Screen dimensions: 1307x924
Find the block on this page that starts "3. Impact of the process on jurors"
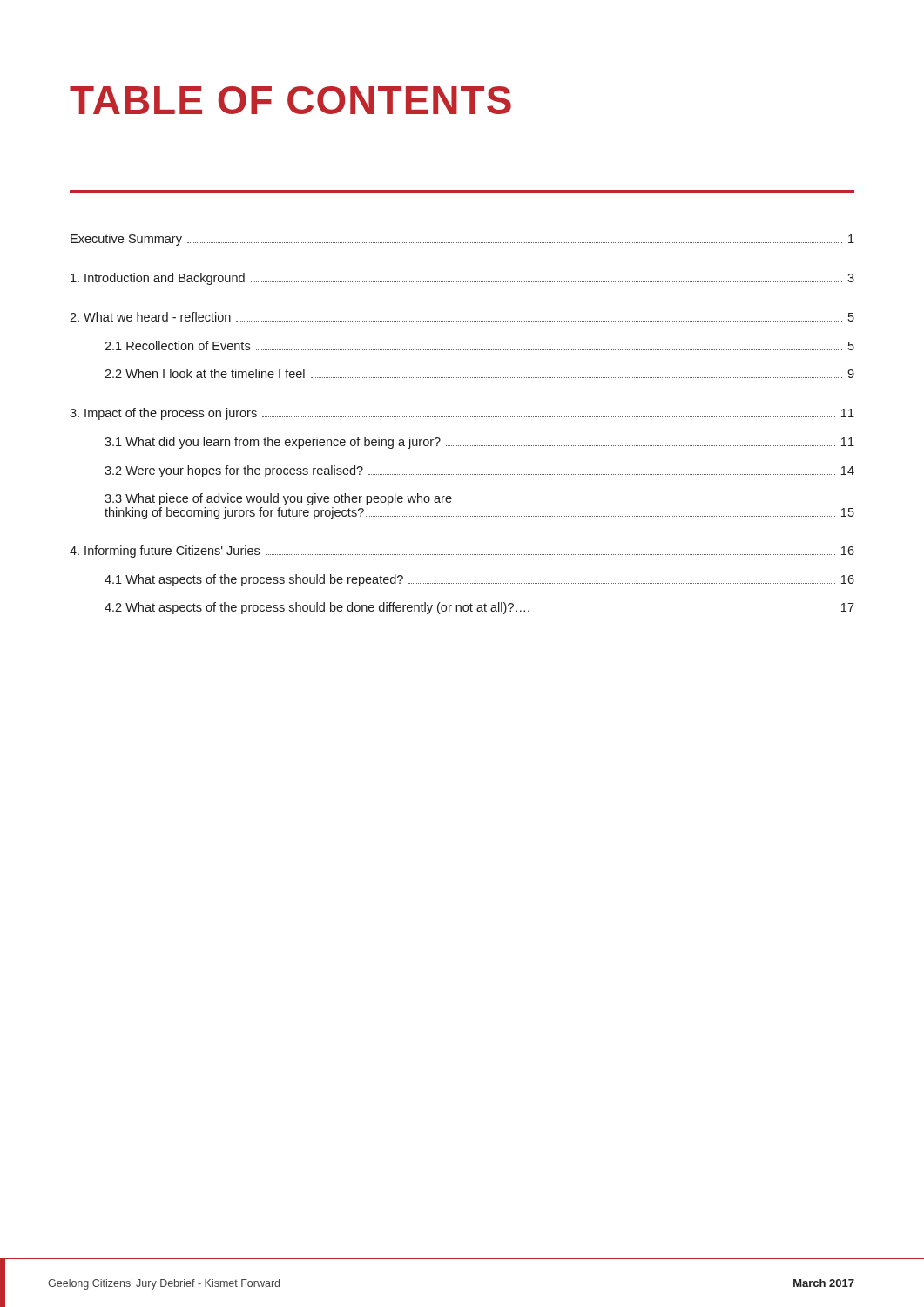coord(462,414)
